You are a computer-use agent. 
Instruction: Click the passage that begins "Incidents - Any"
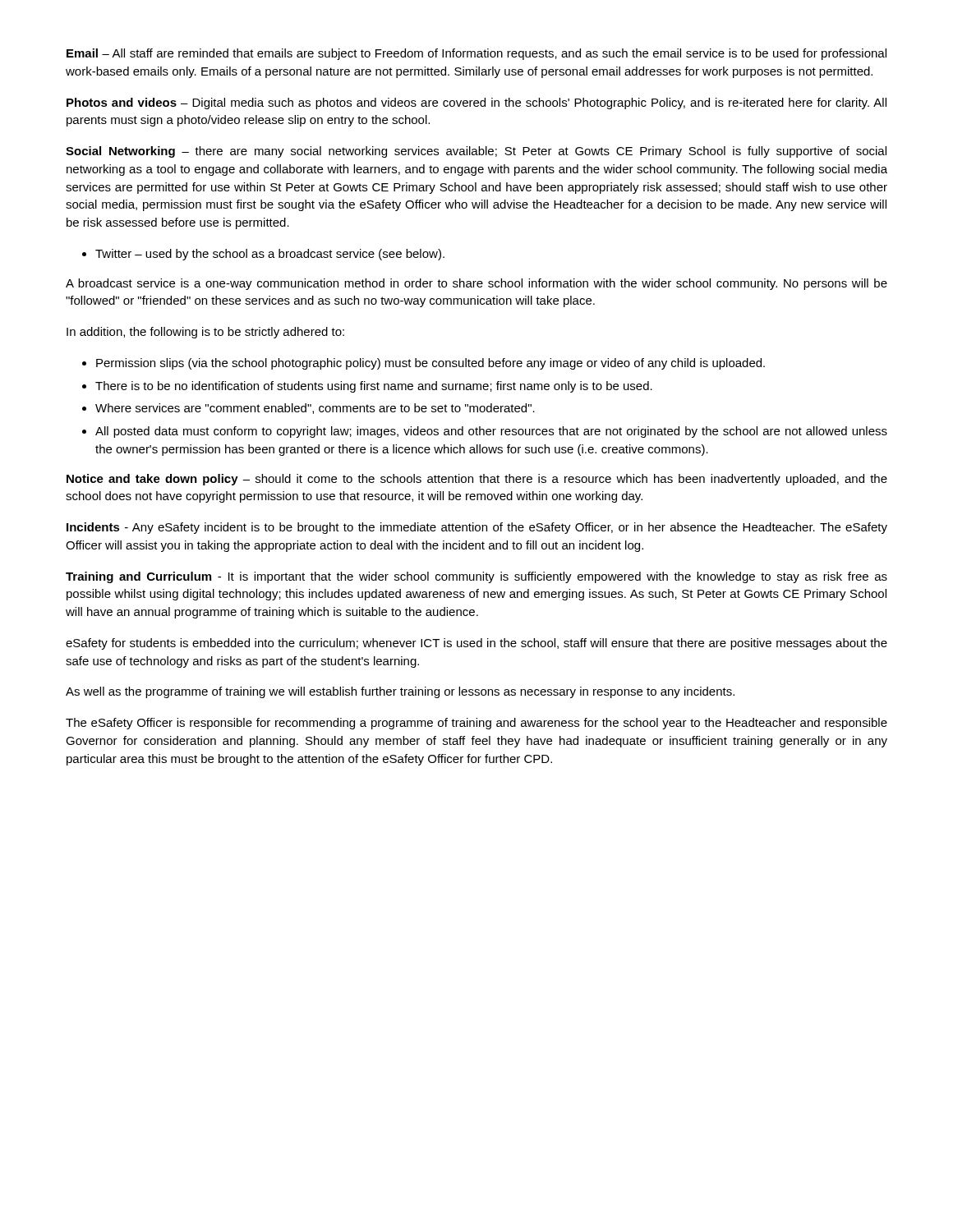click(x=476, y=536)
